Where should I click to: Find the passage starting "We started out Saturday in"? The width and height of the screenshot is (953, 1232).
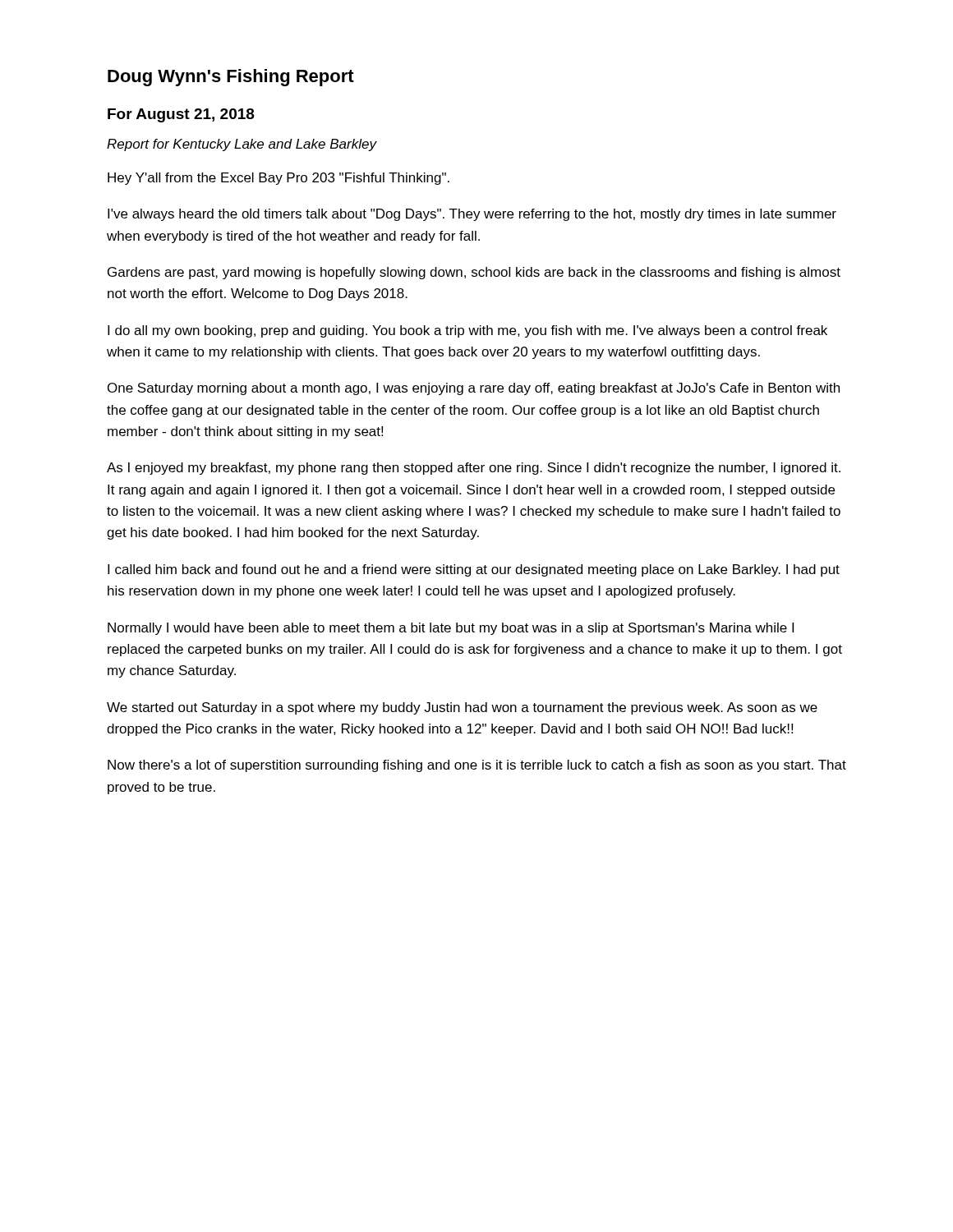click(462, 718)
